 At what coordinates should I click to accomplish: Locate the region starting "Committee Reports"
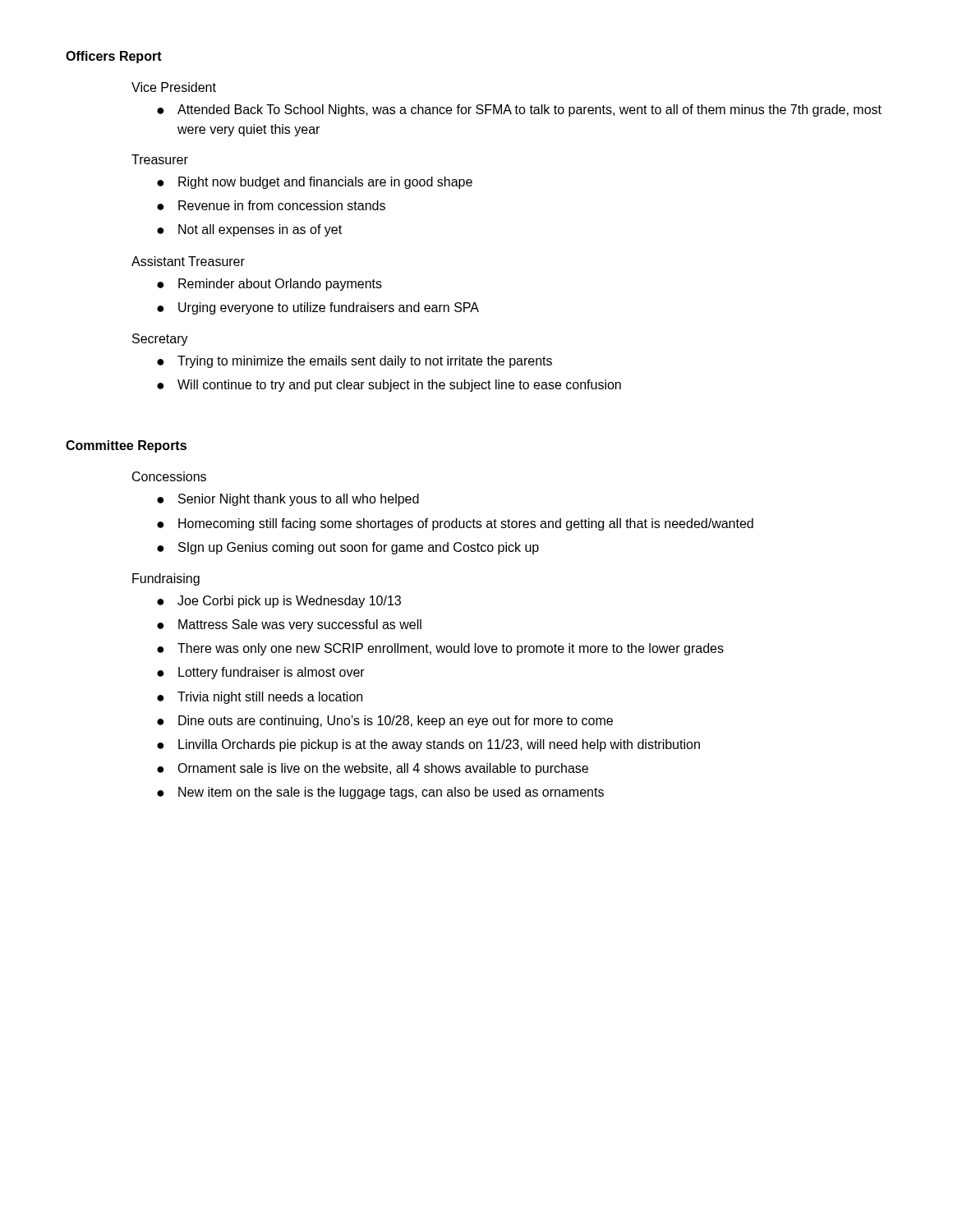tap(126, 446)
